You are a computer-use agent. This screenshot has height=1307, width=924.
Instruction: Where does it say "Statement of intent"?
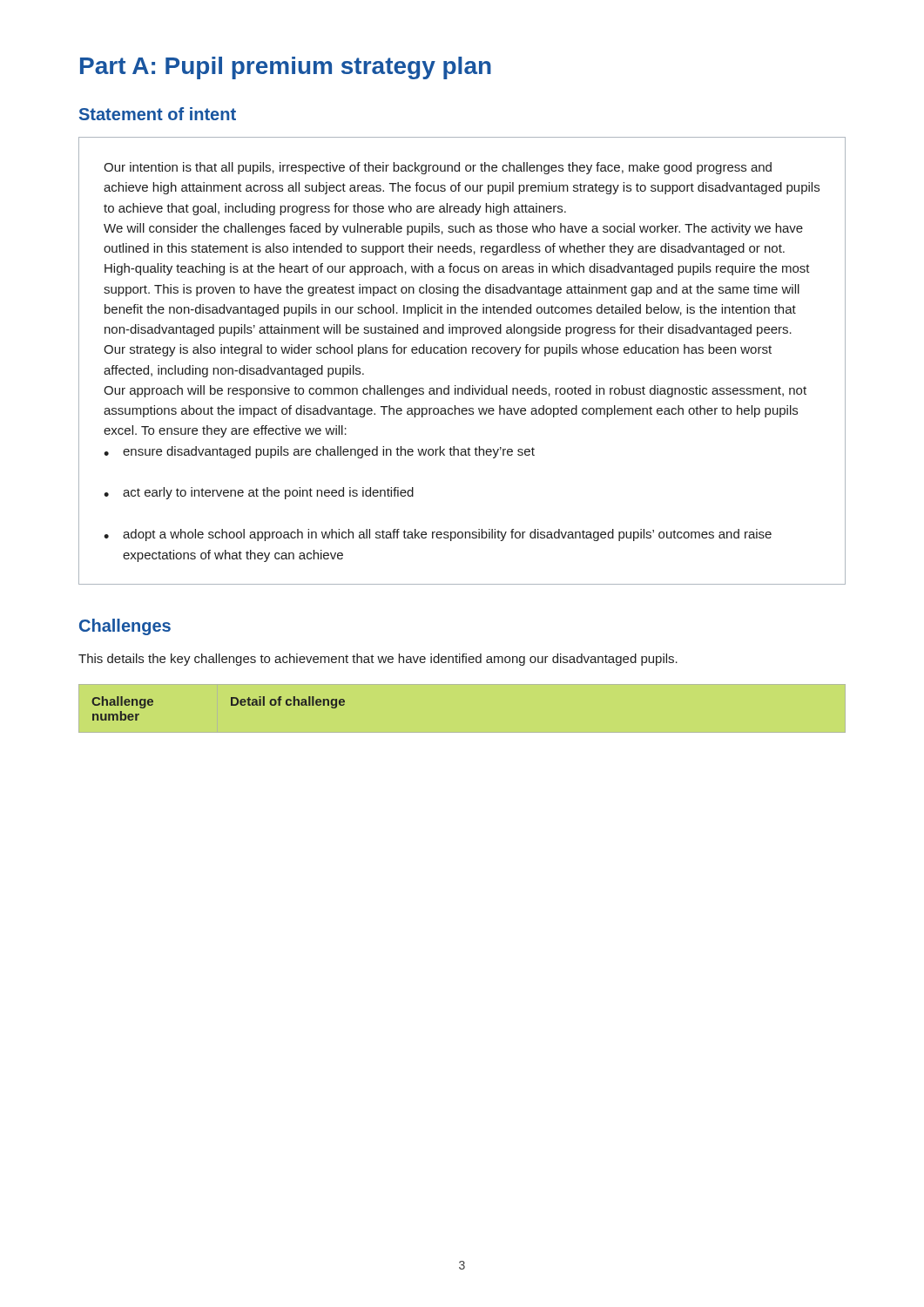click(158, 114)
